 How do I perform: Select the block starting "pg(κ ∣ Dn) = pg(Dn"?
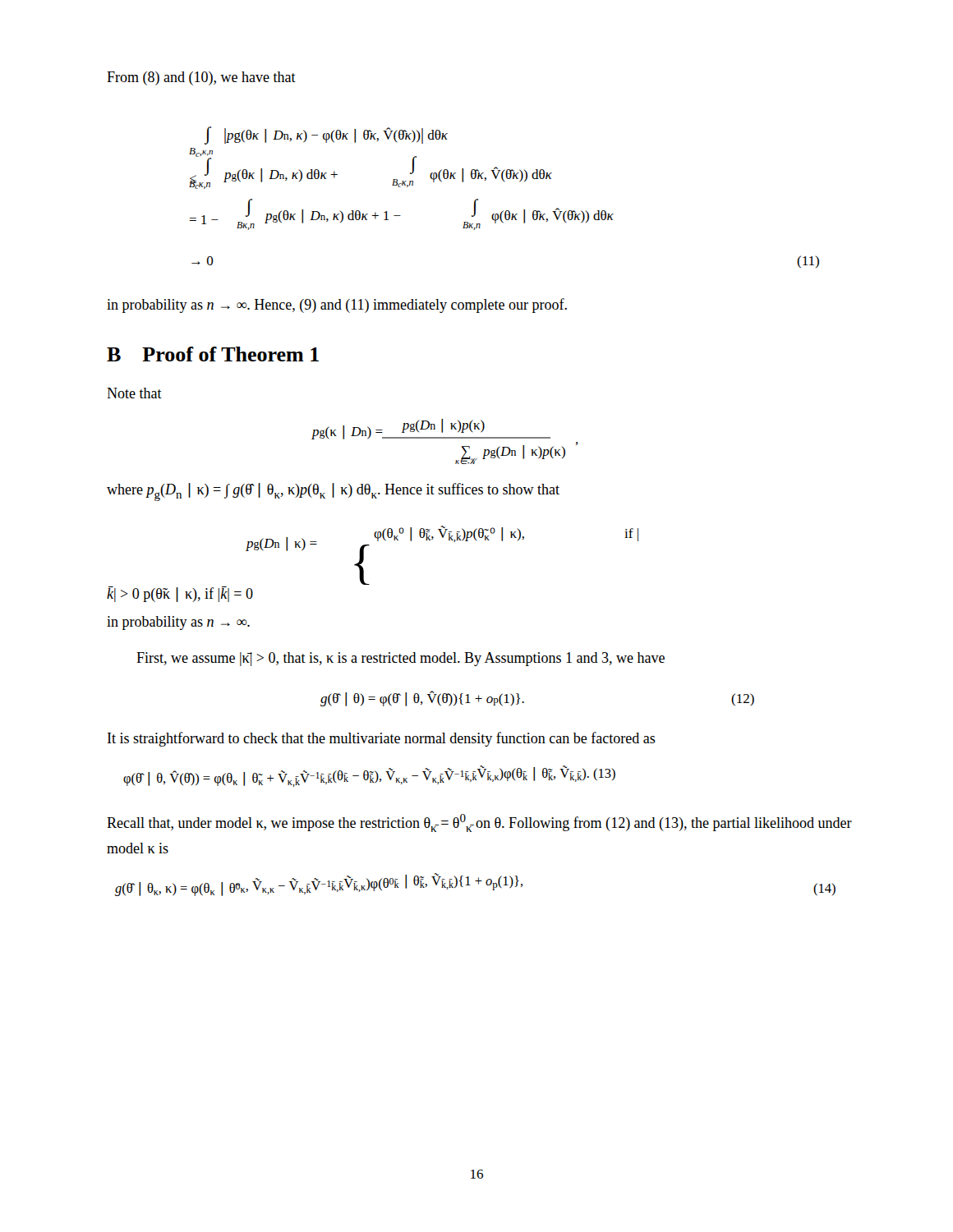tap(485, 442)
